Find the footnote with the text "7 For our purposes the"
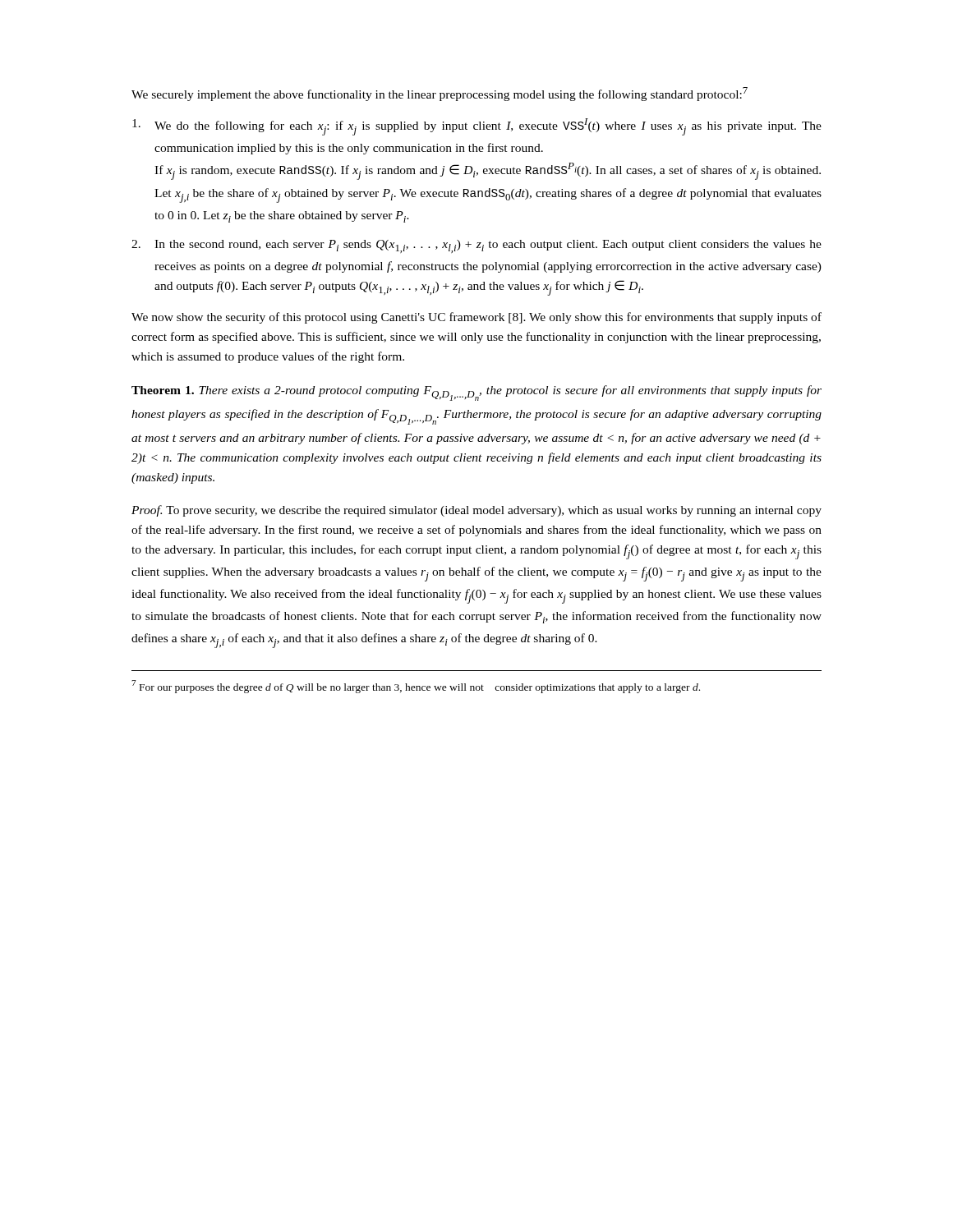Viewport: 953px width, 1232px height. (x=476, y=685)
